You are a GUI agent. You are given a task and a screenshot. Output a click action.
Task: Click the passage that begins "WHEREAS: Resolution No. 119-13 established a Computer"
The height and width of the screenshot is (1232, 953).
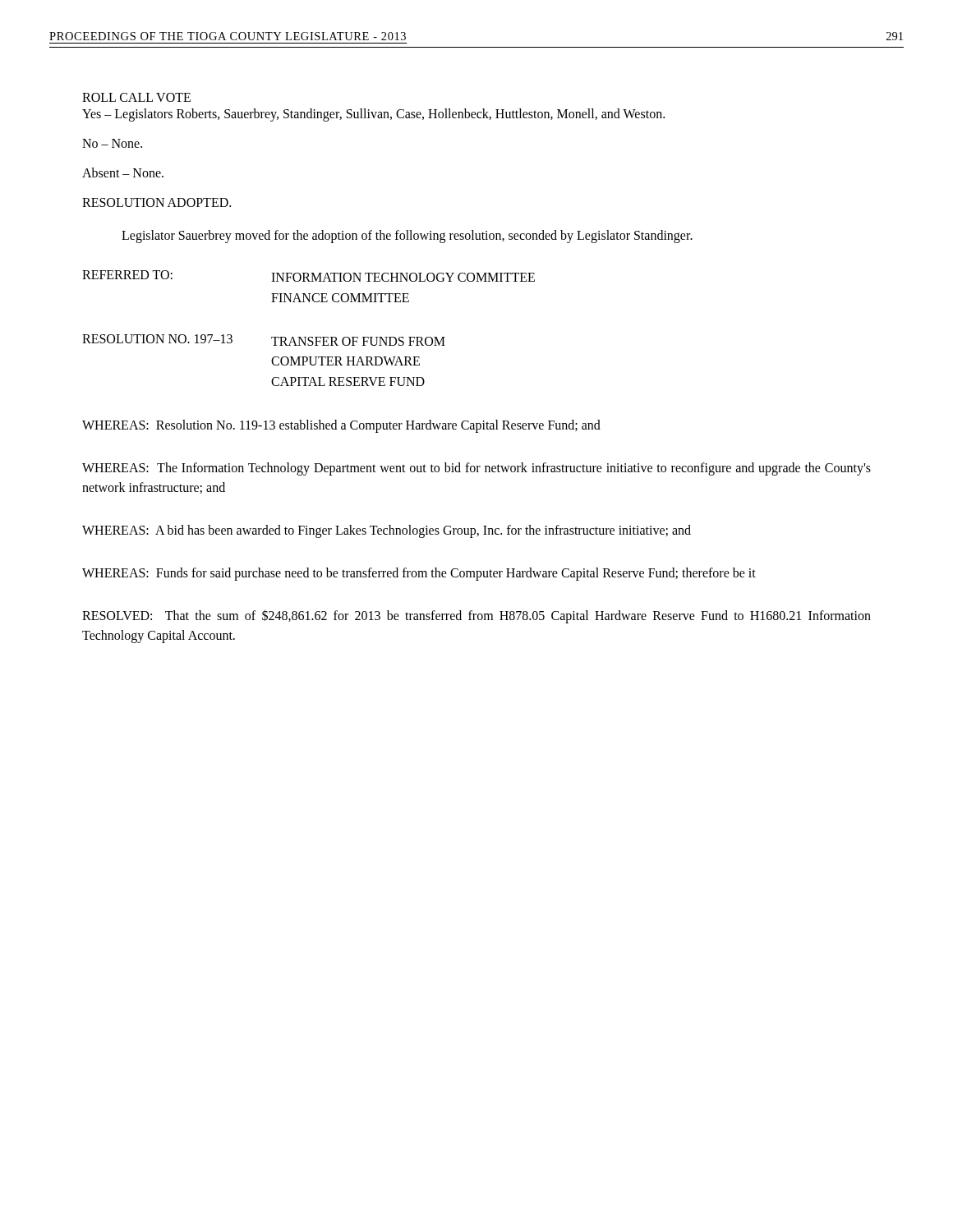pos(341,425)
